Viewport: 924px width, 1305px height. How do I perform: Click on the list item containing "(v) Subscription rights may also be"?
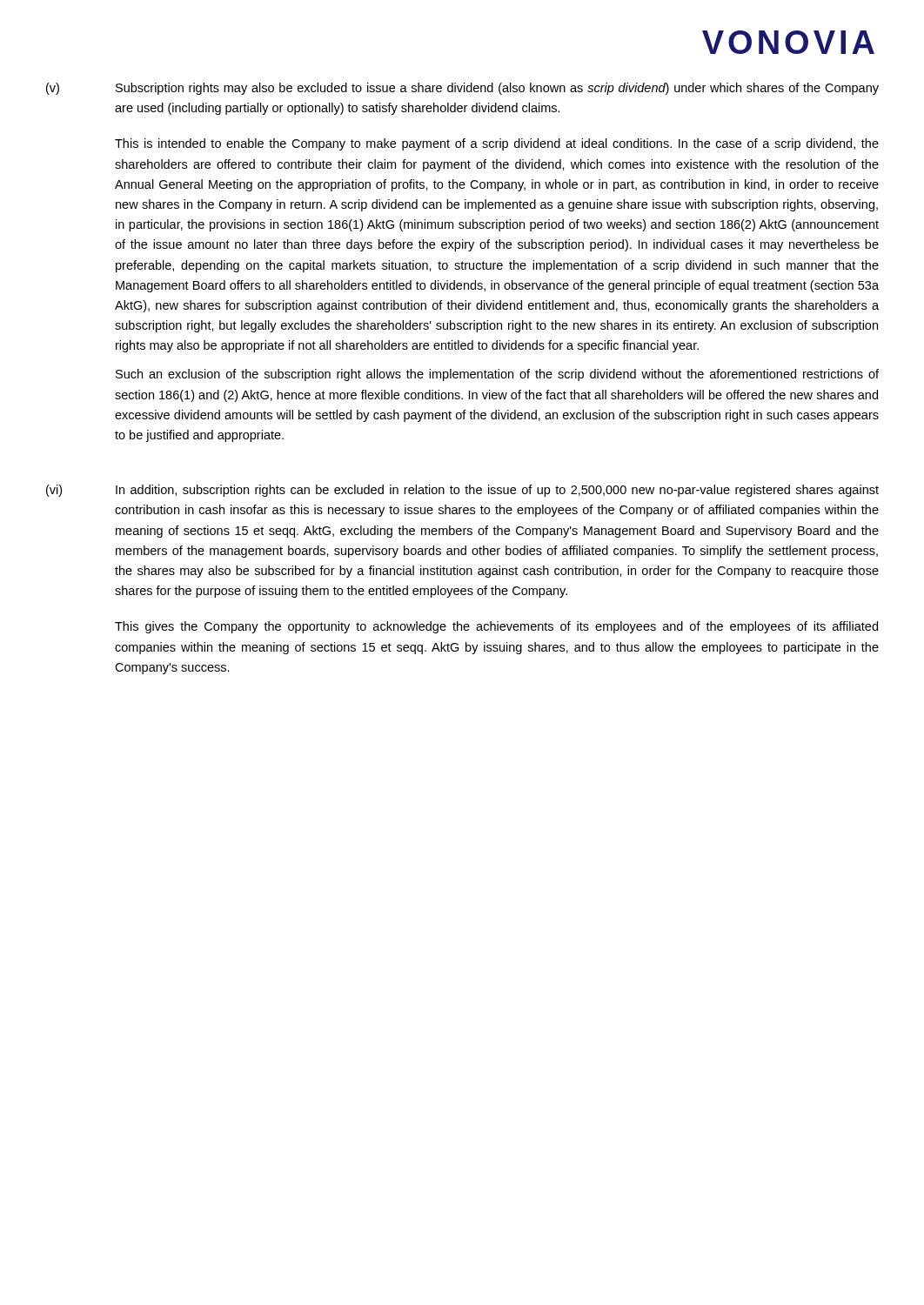tap(462, 98)
